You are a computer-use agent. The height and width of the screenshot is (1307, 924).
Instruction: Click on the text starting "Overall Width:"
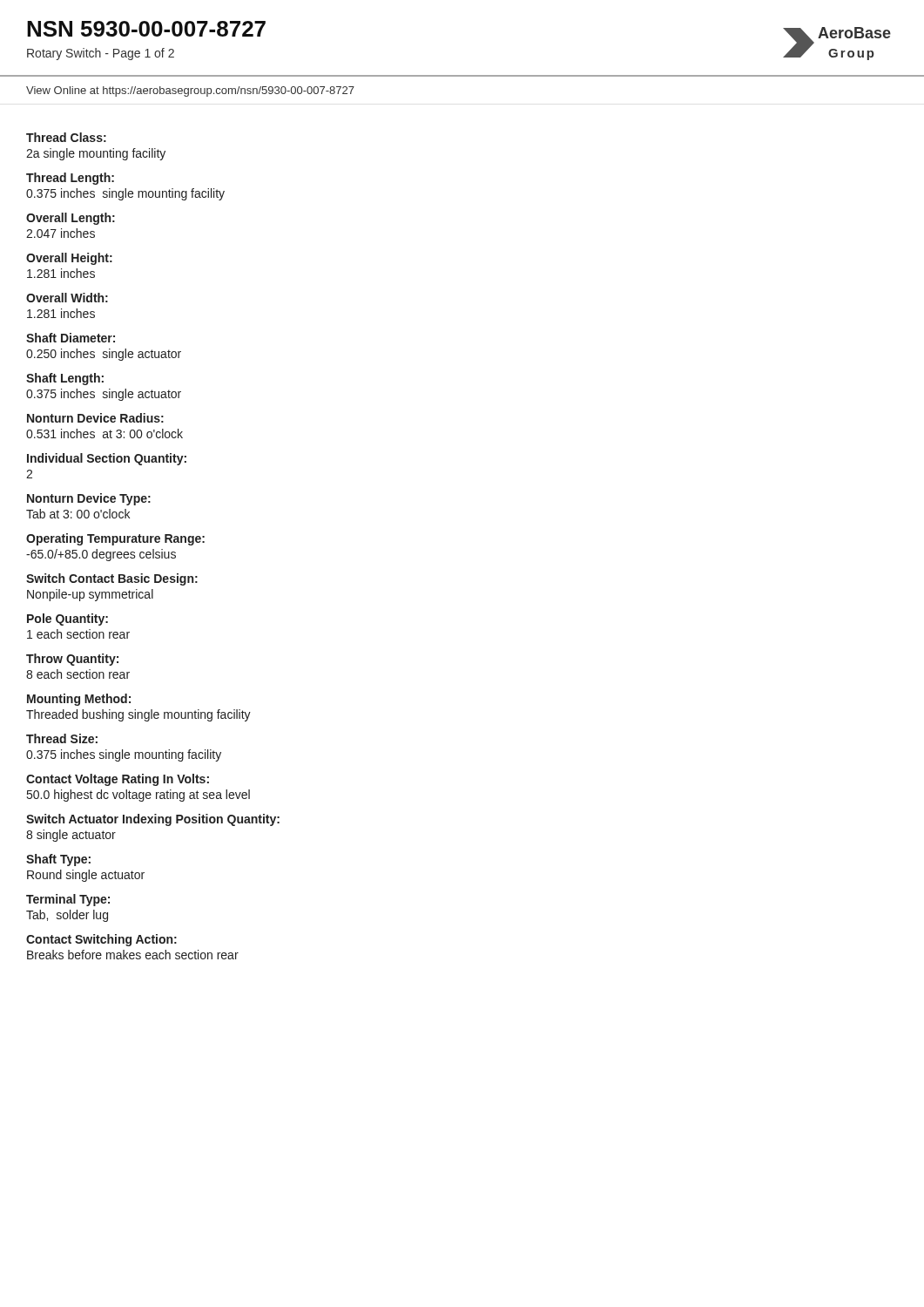(x=67, y=298)
